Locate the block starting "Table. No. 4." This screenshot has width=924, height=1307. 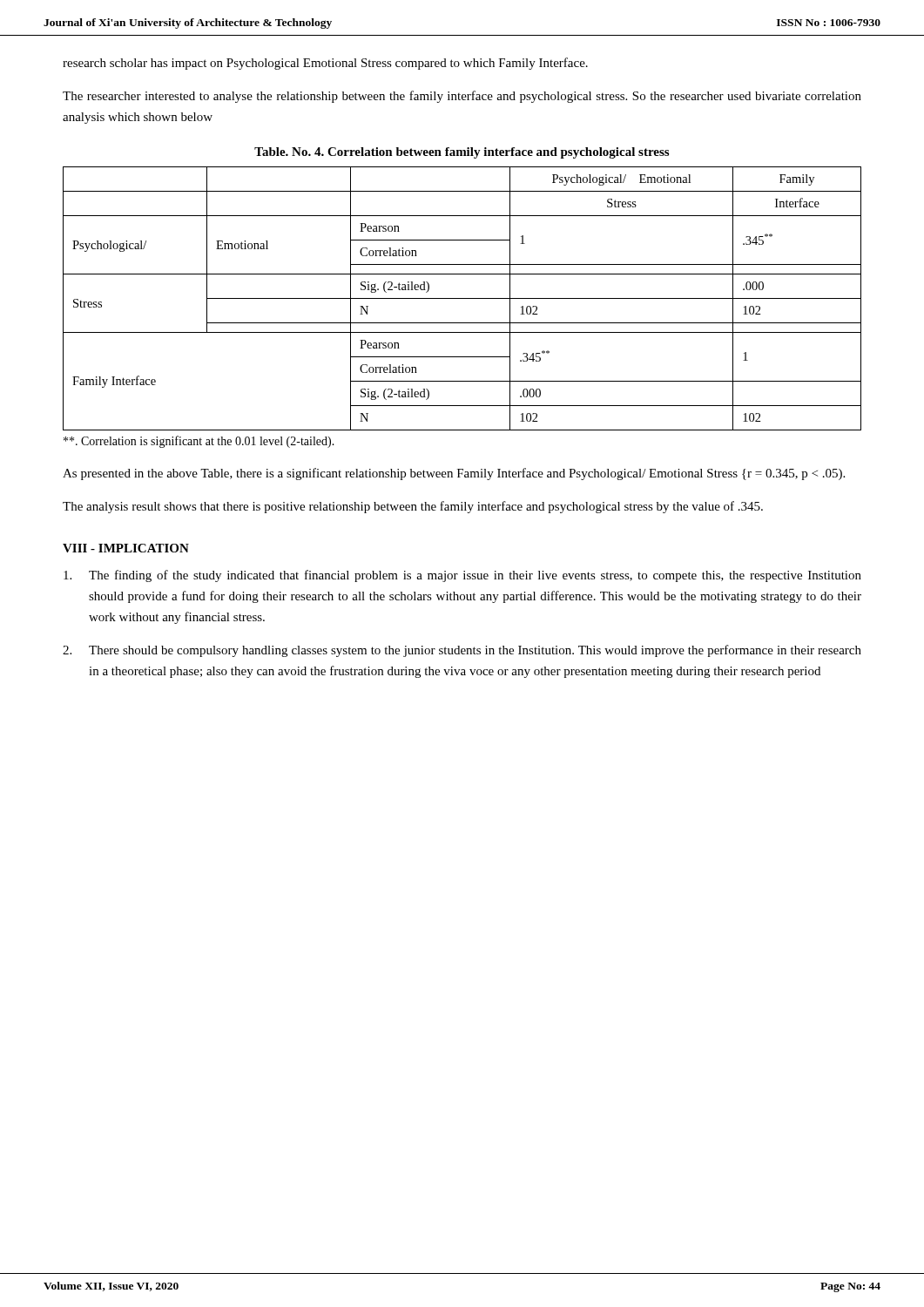click(462, 152)
